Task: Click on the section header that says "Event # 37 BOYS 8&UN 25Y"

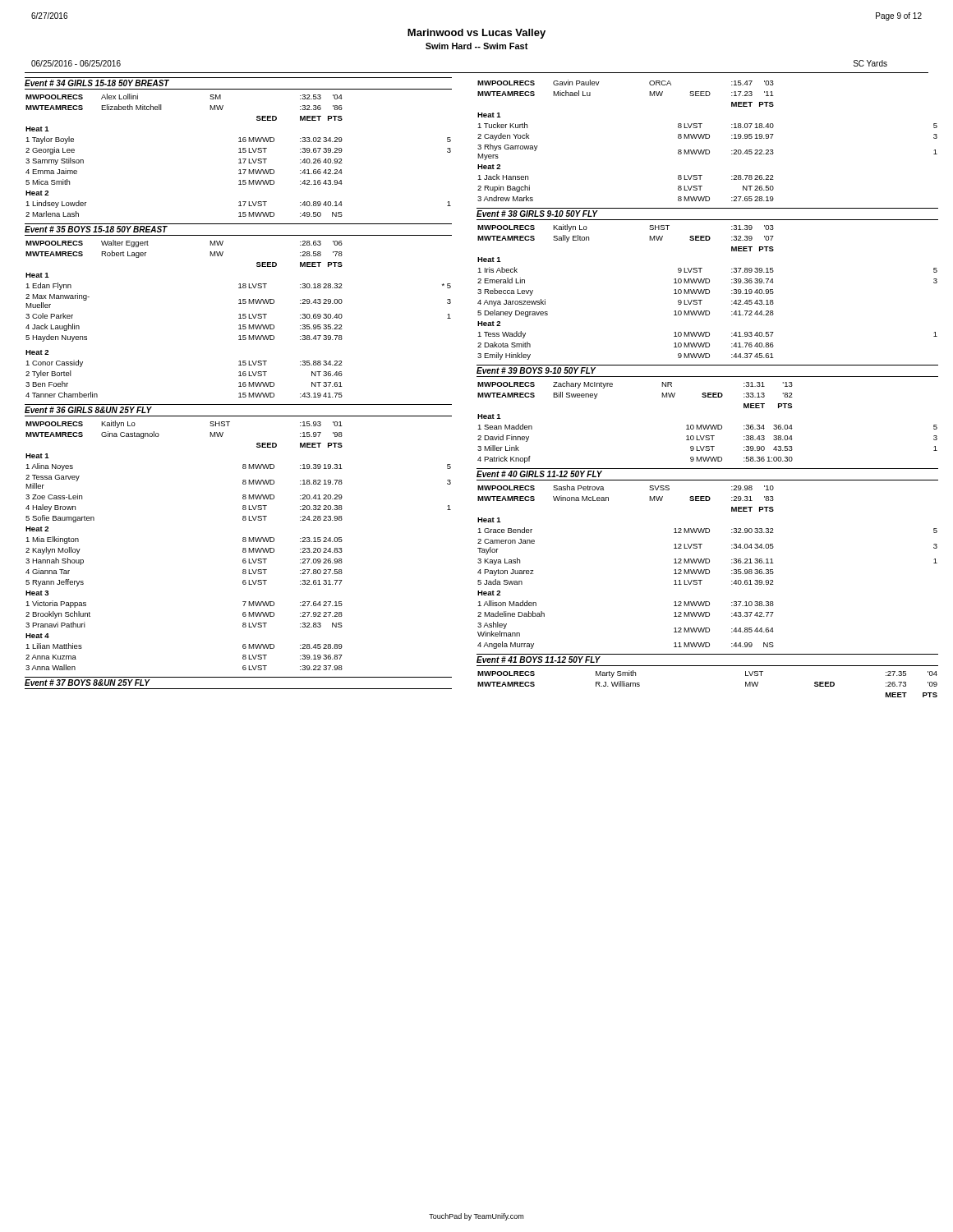Action: tap(87, 683)
